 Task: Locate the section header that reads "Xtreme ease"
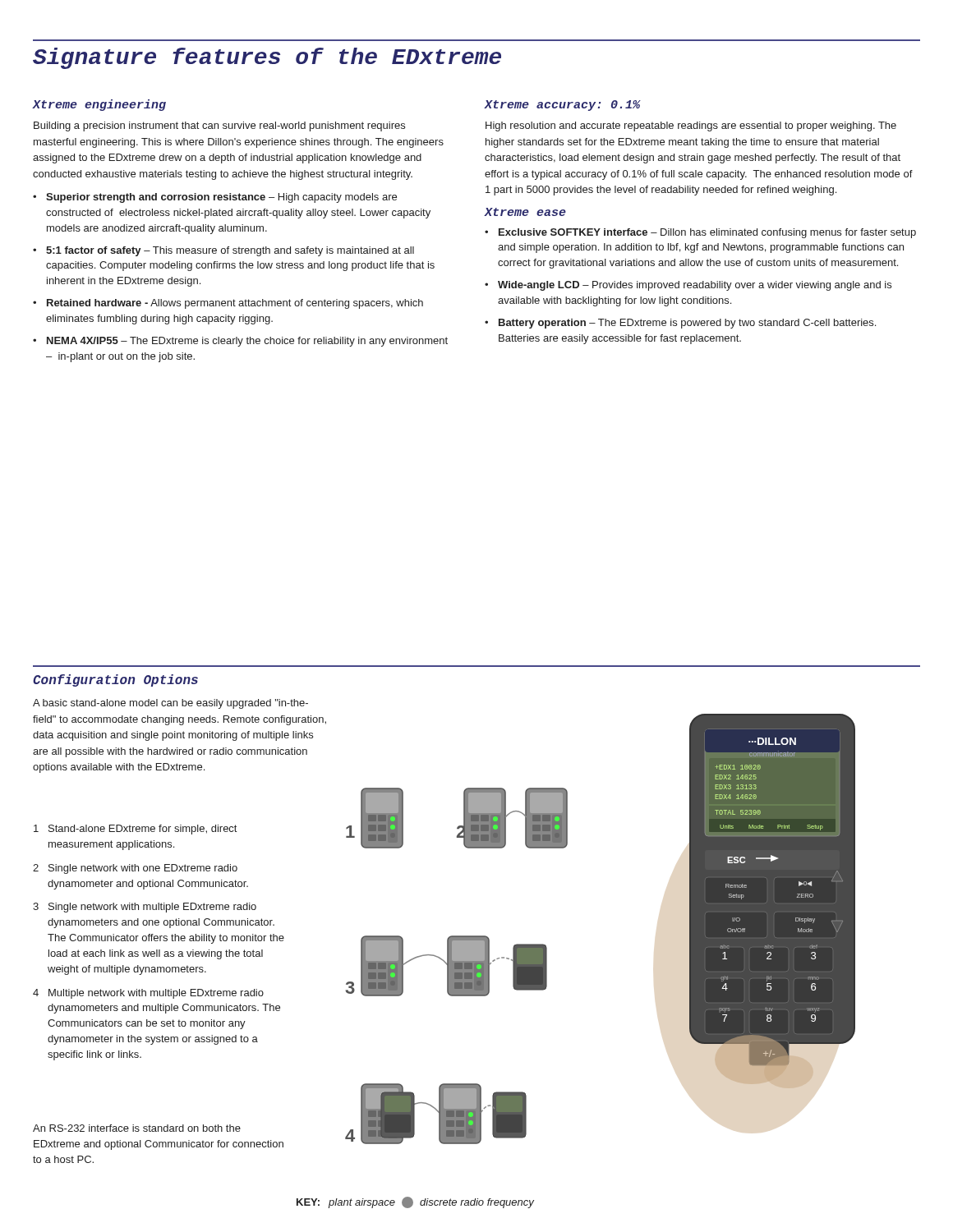point(525,213)
